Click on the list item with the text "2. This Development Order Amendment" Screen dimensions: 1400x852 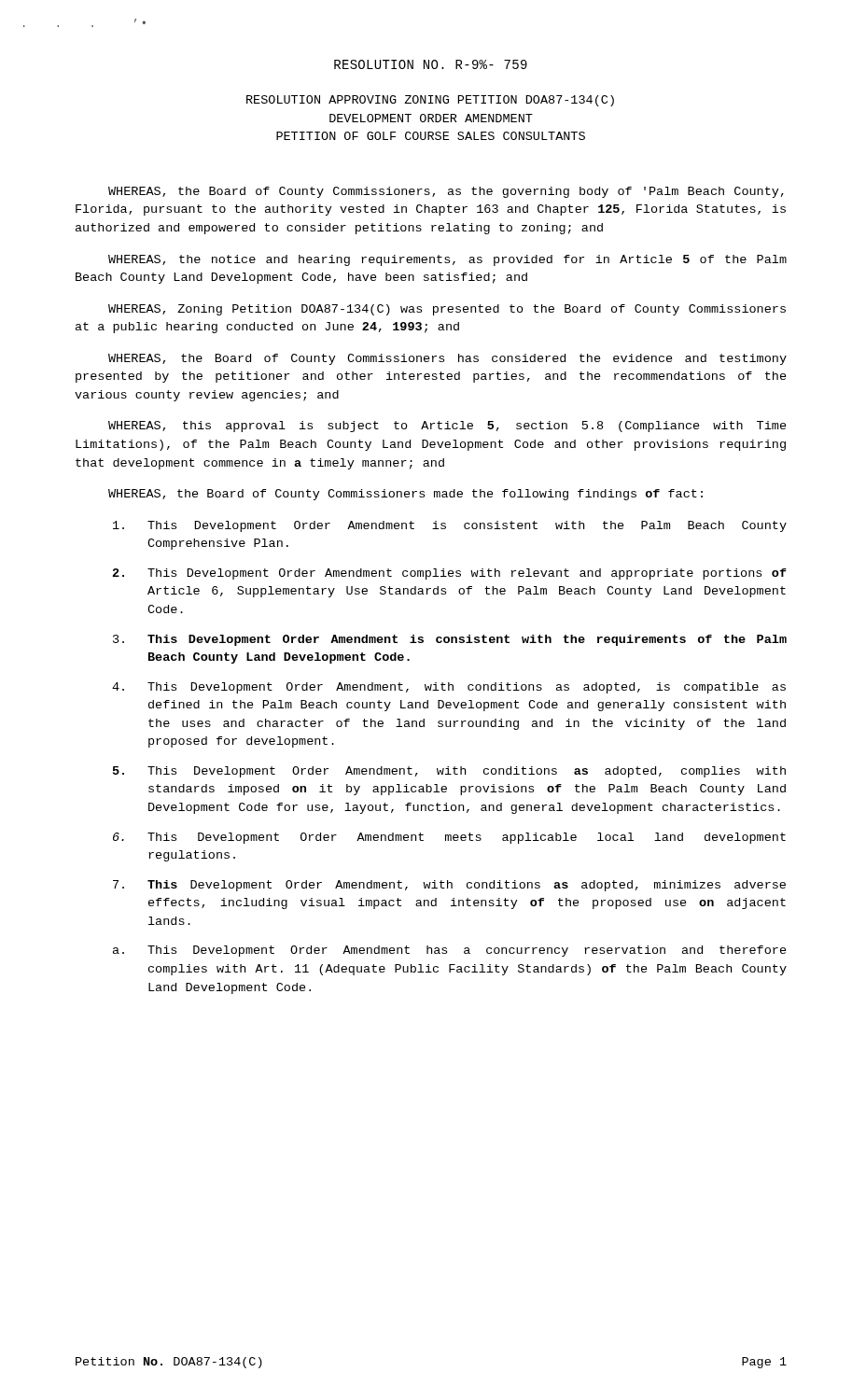(449, 592)
